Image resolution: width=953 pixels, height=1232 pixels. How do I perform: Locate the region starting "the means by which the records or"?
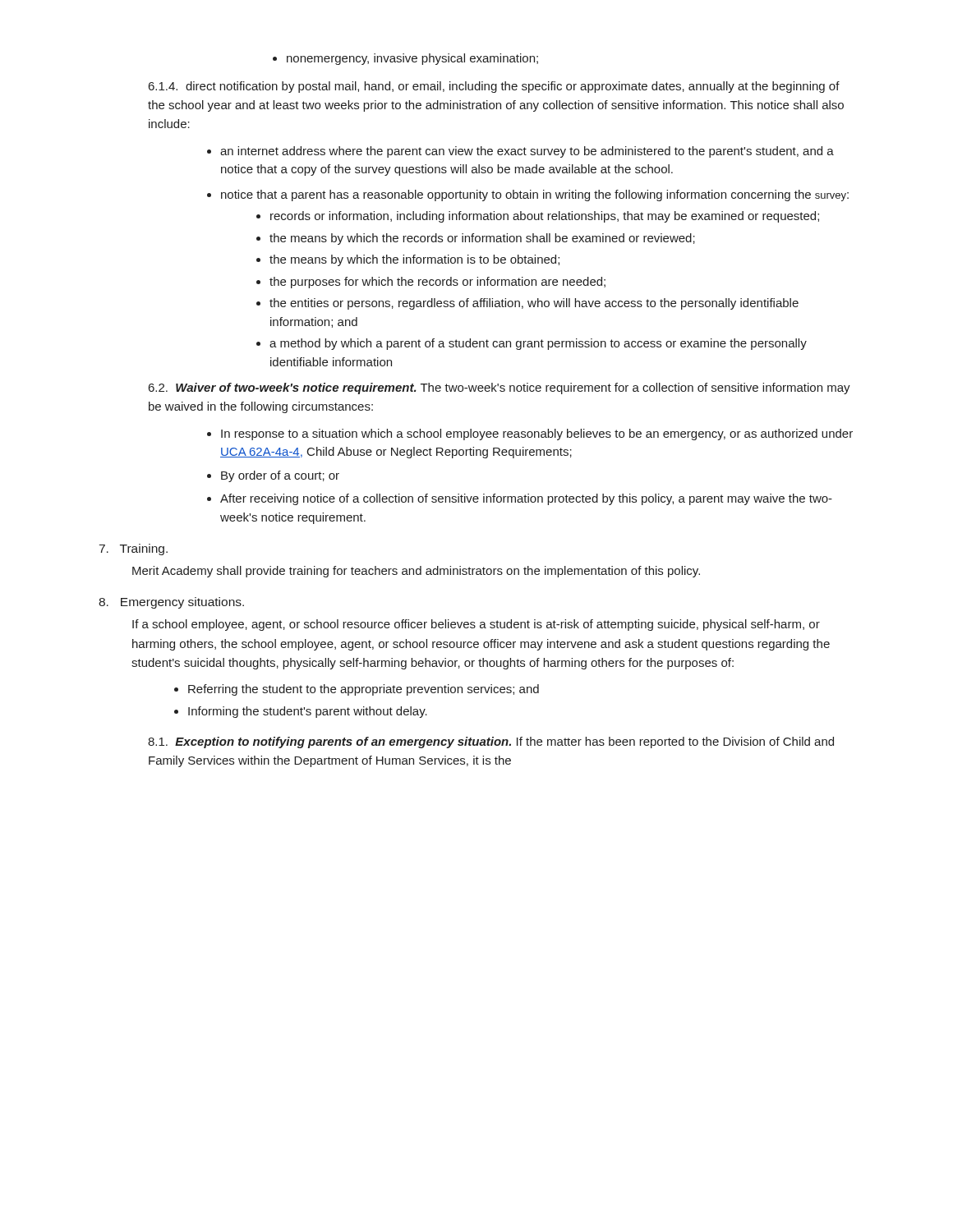(550, 238)
